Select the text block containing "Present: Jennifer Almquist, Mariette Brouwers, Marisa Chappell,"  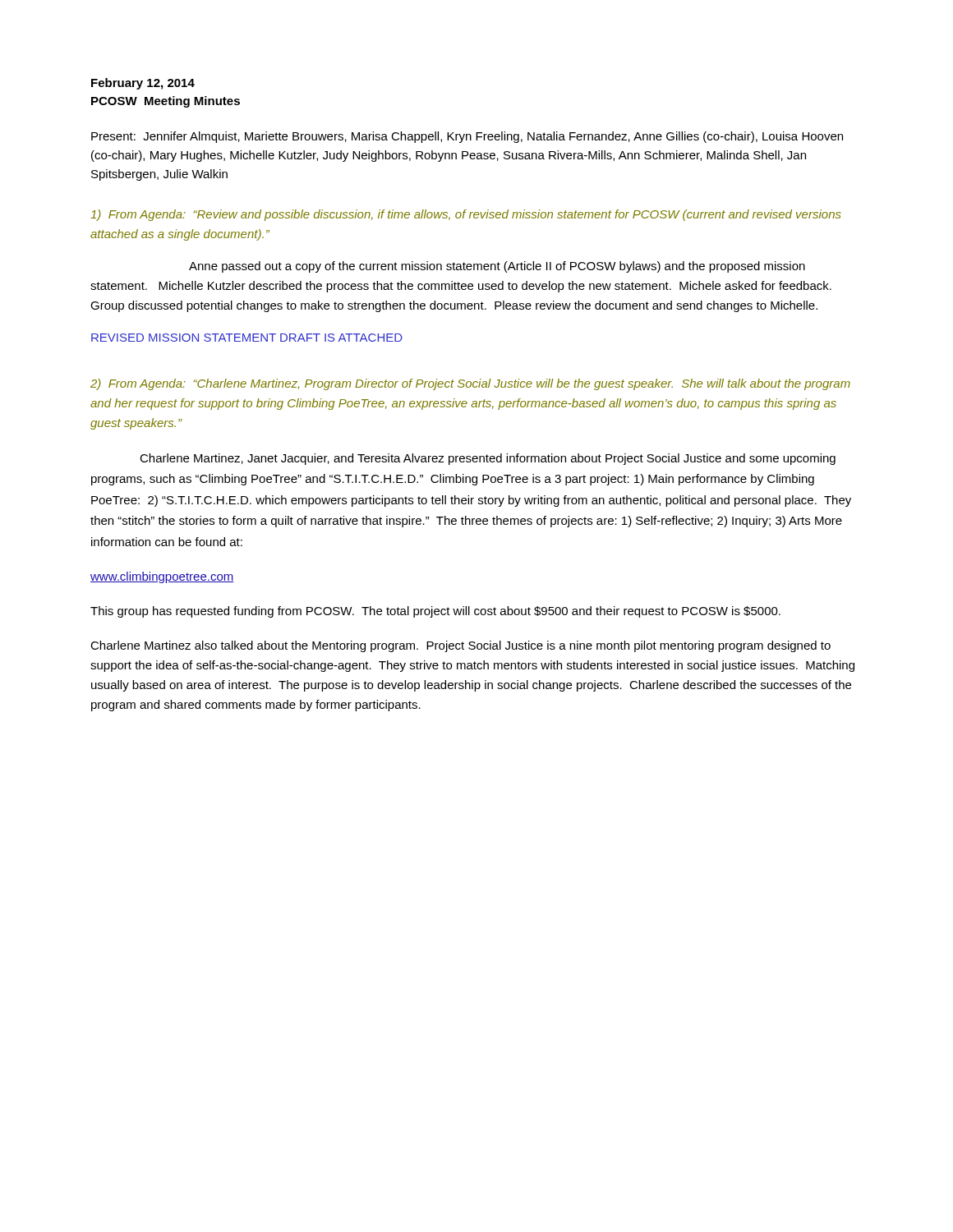tap(467, 155)
